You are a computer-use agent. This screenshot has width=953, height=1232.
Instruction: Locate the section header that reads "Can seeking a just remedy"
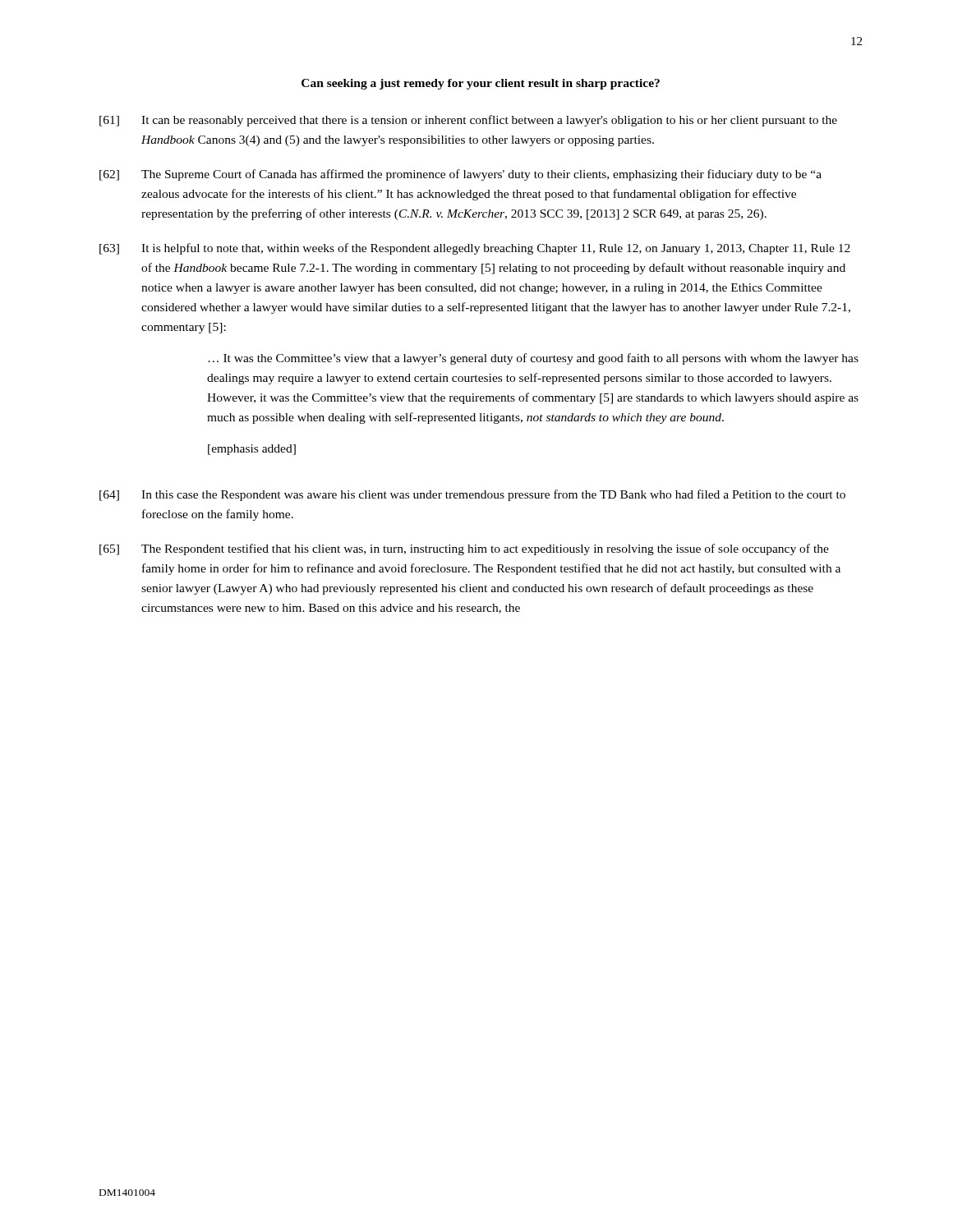(x=481, y=83)
